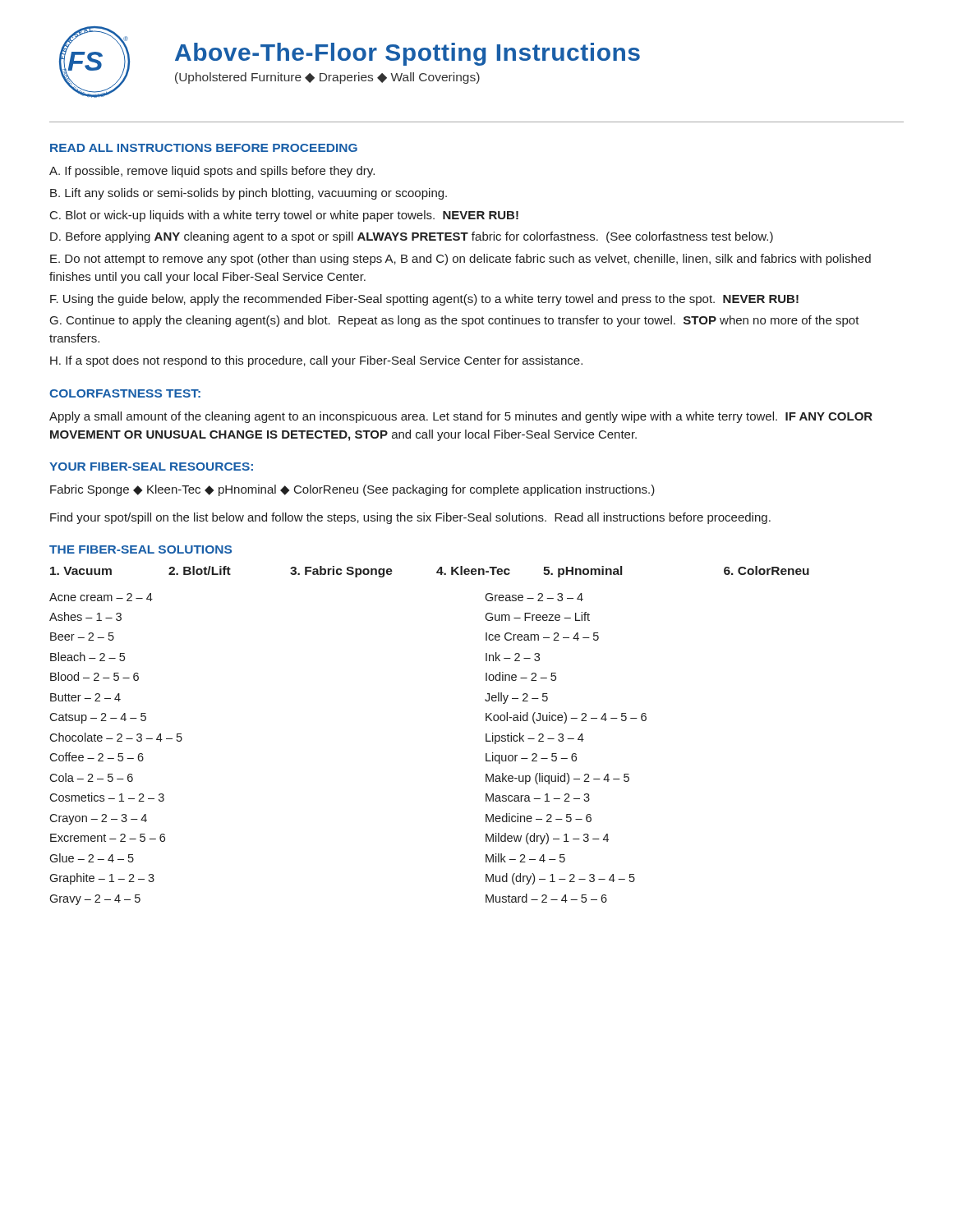Locate the list item that reads "H. If a spot does not respond to"
Viewport: 953px width, 1232px height.
tap(316, 360)
